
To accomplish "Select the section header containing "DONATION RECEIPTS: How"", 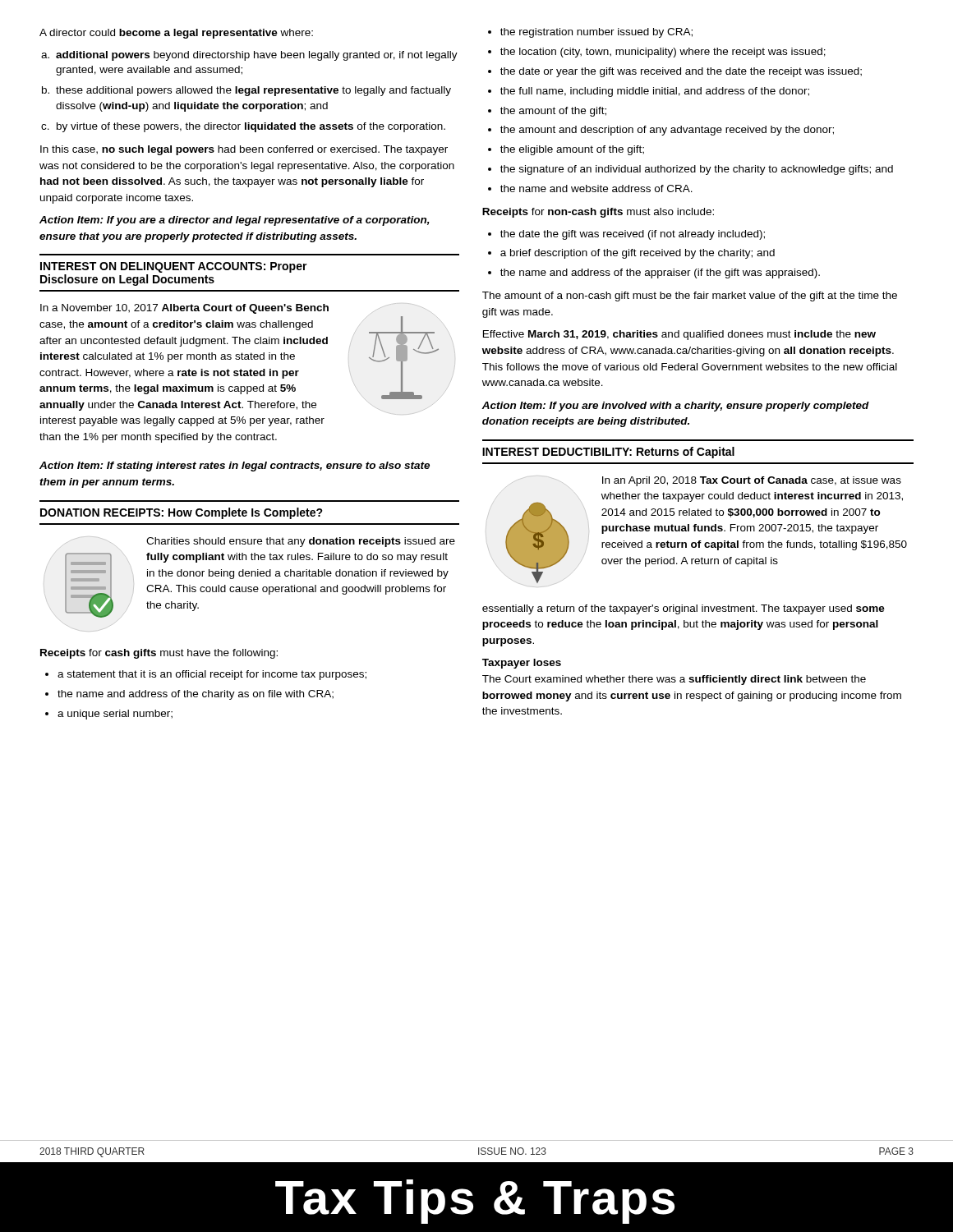I will [181, 512].
